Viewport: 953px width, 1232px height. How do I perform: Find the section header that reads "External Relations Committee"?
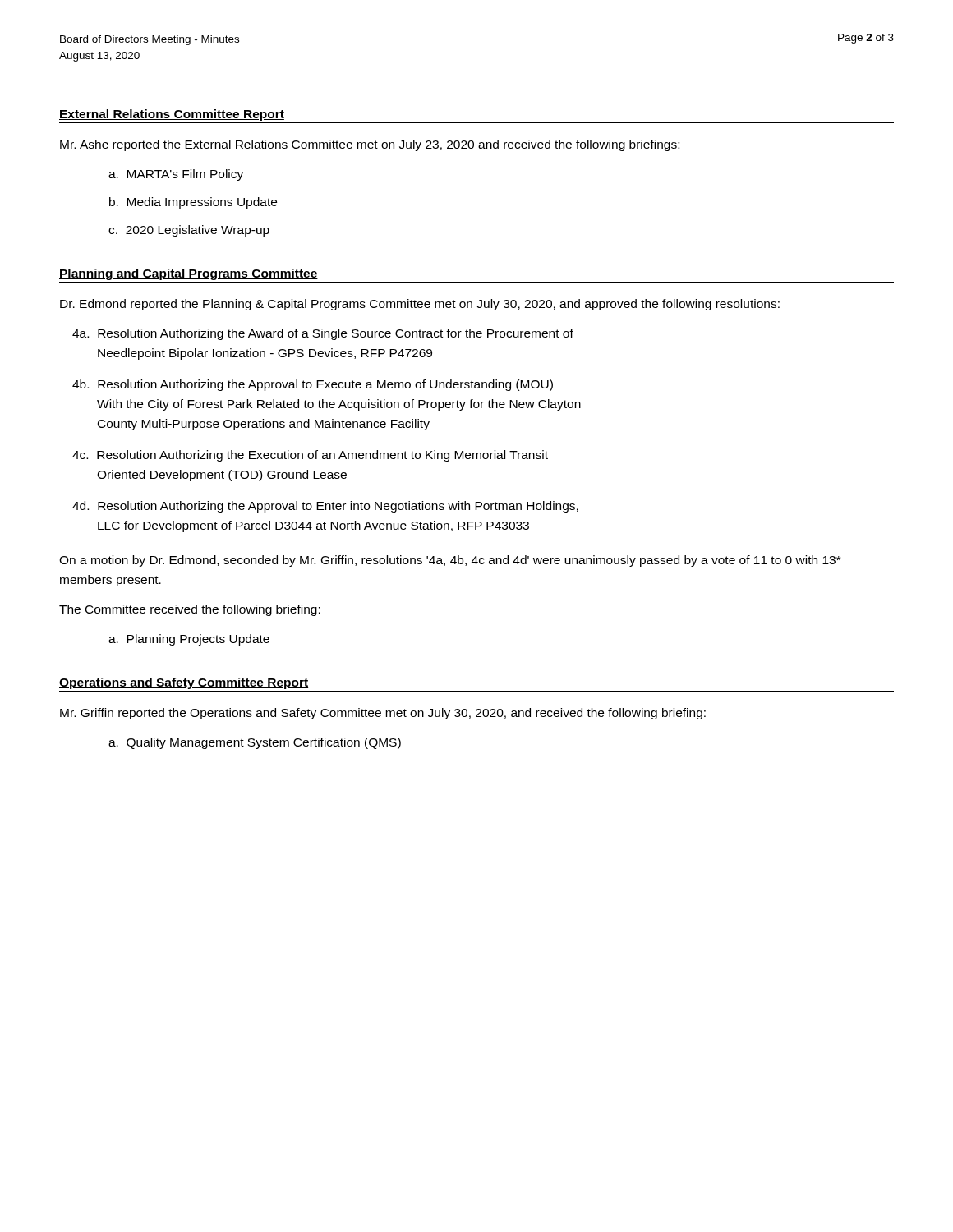(x=172, y=114)
